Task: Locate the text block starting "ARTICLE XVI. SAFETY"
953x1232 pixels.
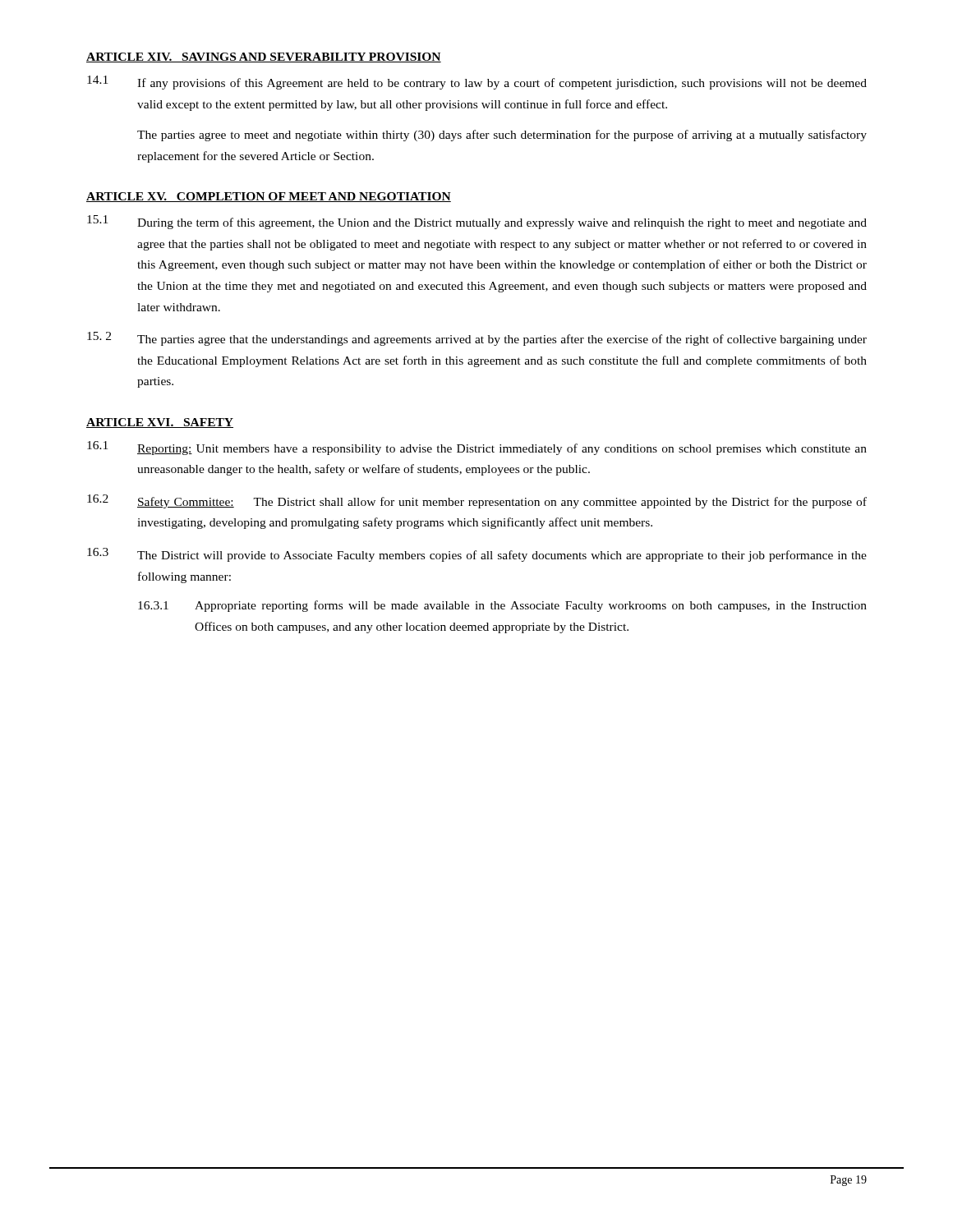Action: tap(160, 422)
